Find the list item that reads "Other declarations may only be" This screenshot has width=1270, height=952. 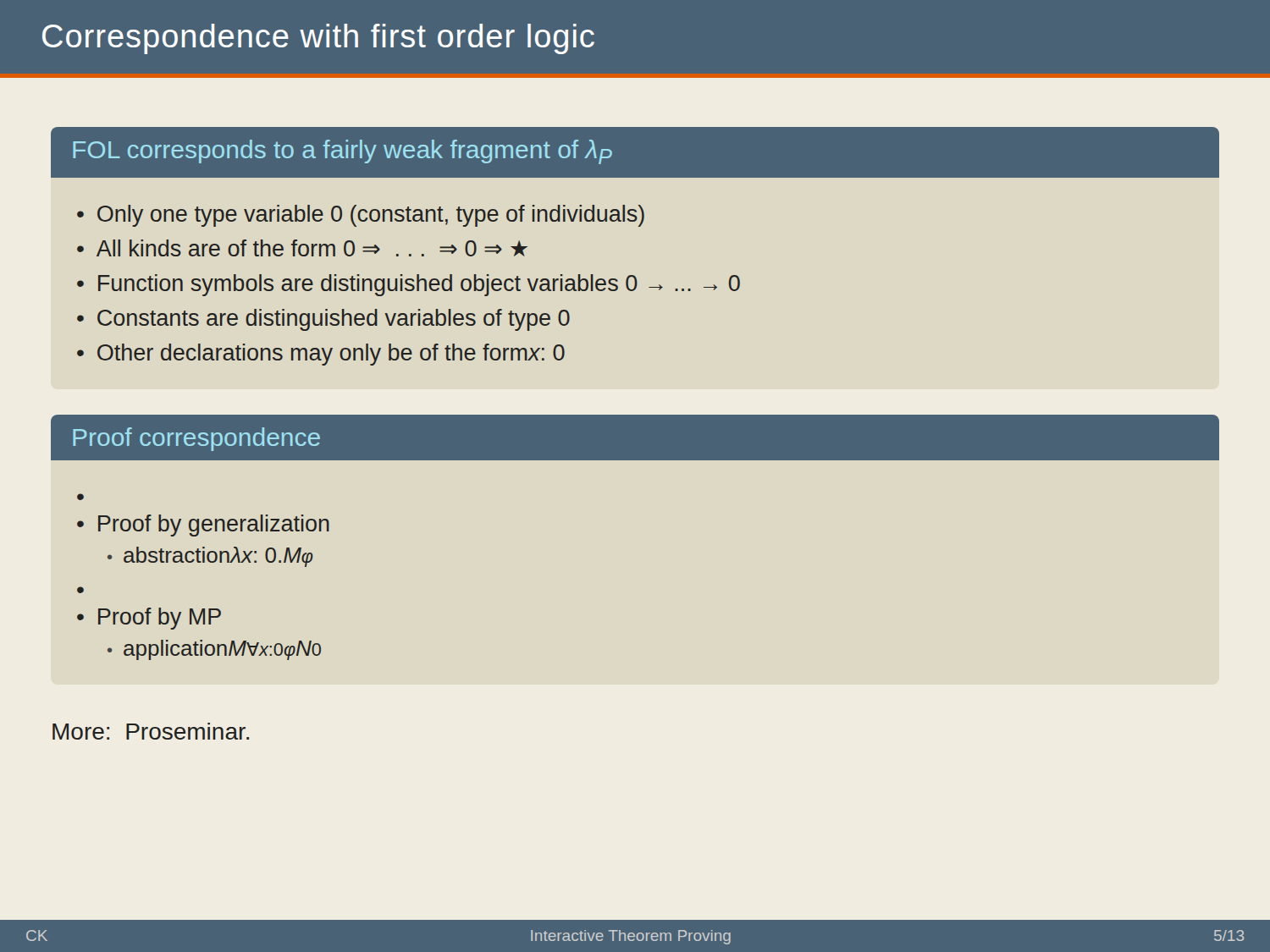tap(331, 353)
